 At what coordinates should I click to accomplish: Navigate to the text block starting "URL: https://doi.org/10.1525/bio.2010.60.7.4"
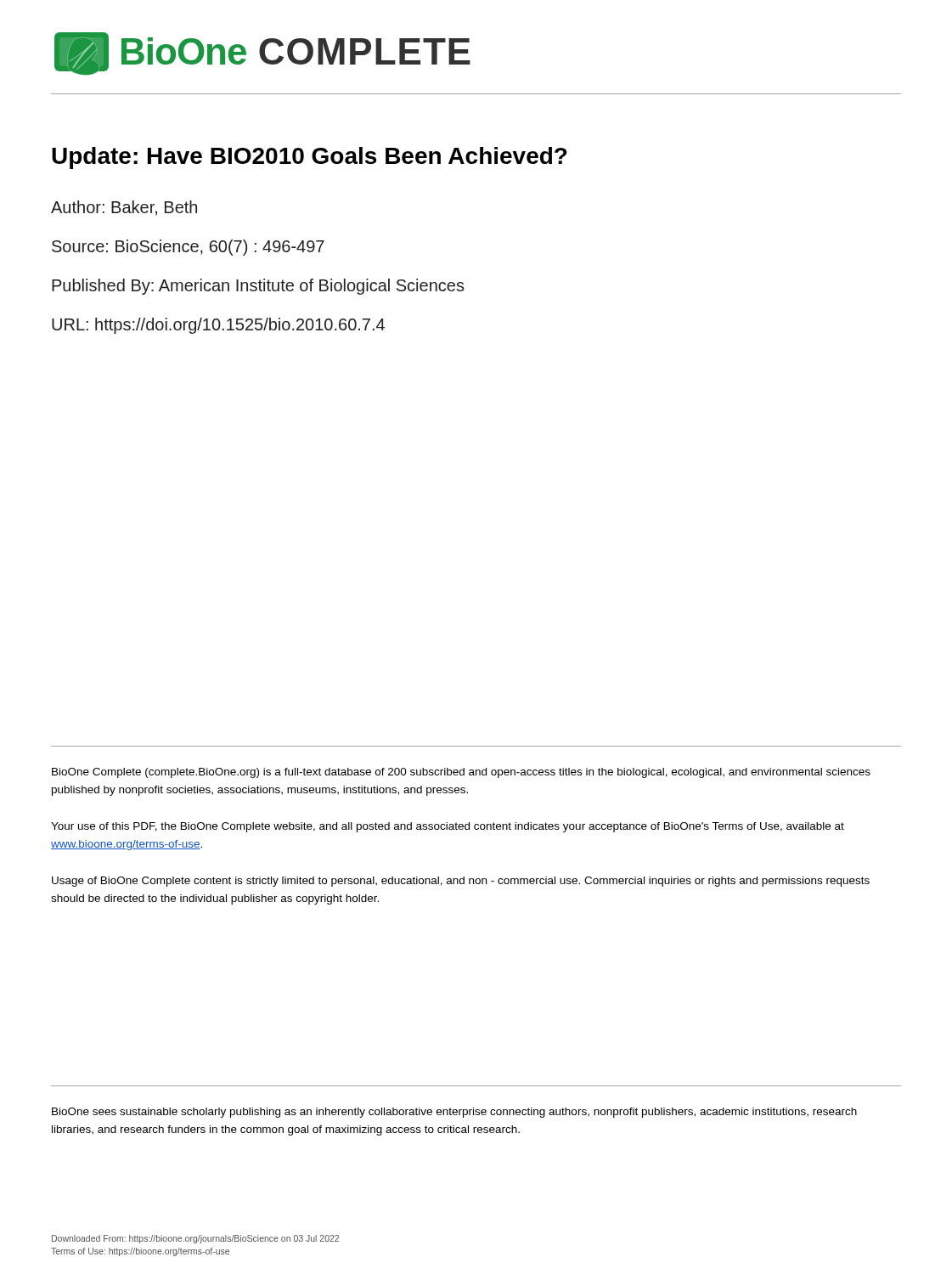(x=218, y=324)
